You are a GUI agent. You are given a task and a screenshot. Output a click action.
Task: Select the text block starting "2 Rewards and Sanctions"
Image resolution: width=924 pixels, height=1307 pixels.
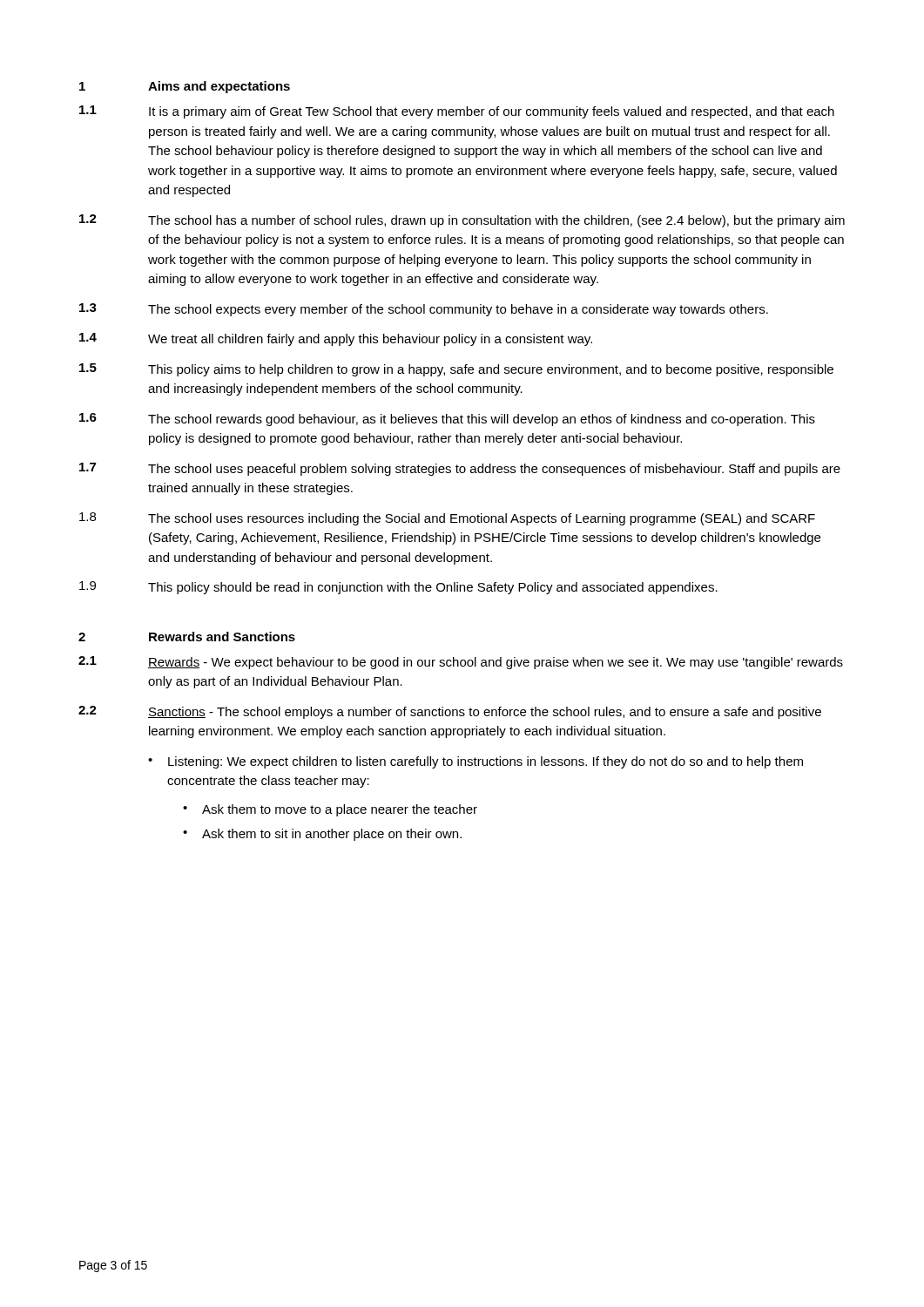coord(187,636)
